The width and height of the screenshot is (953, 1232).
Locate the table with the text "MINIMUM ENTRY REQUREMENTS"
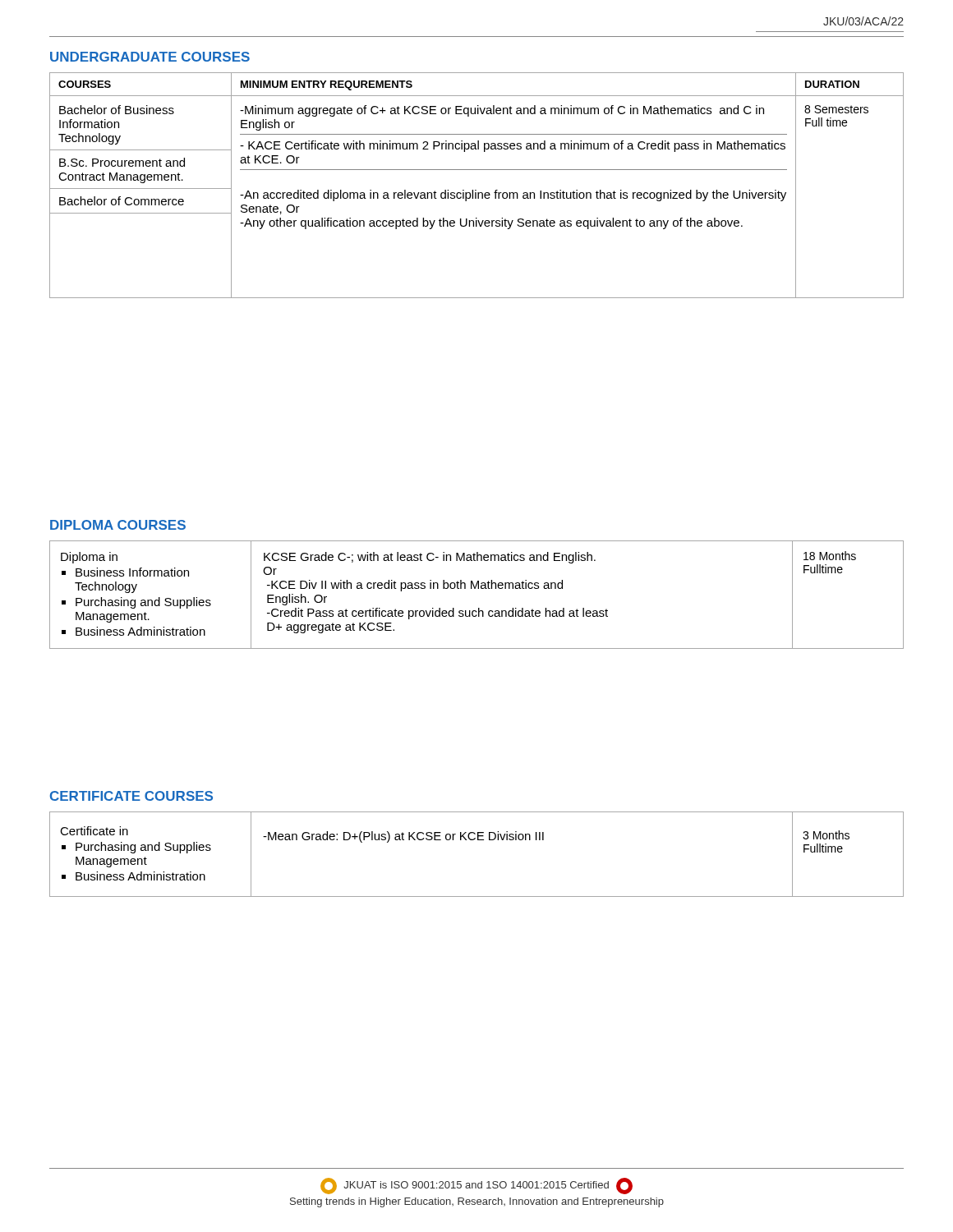coord(476,185)
